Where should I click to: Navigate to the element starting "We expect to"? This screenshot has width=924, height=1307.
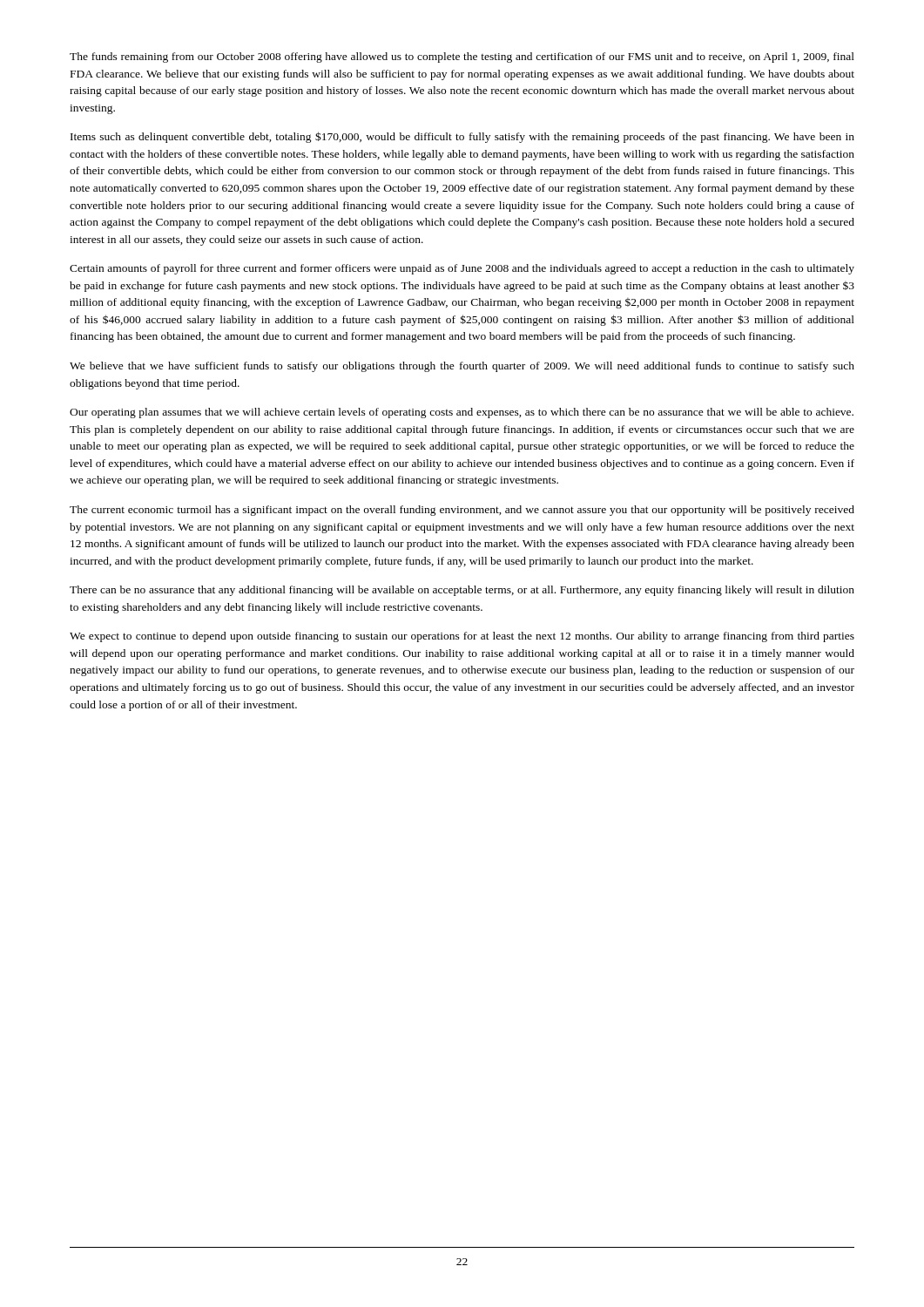[462, 670]
